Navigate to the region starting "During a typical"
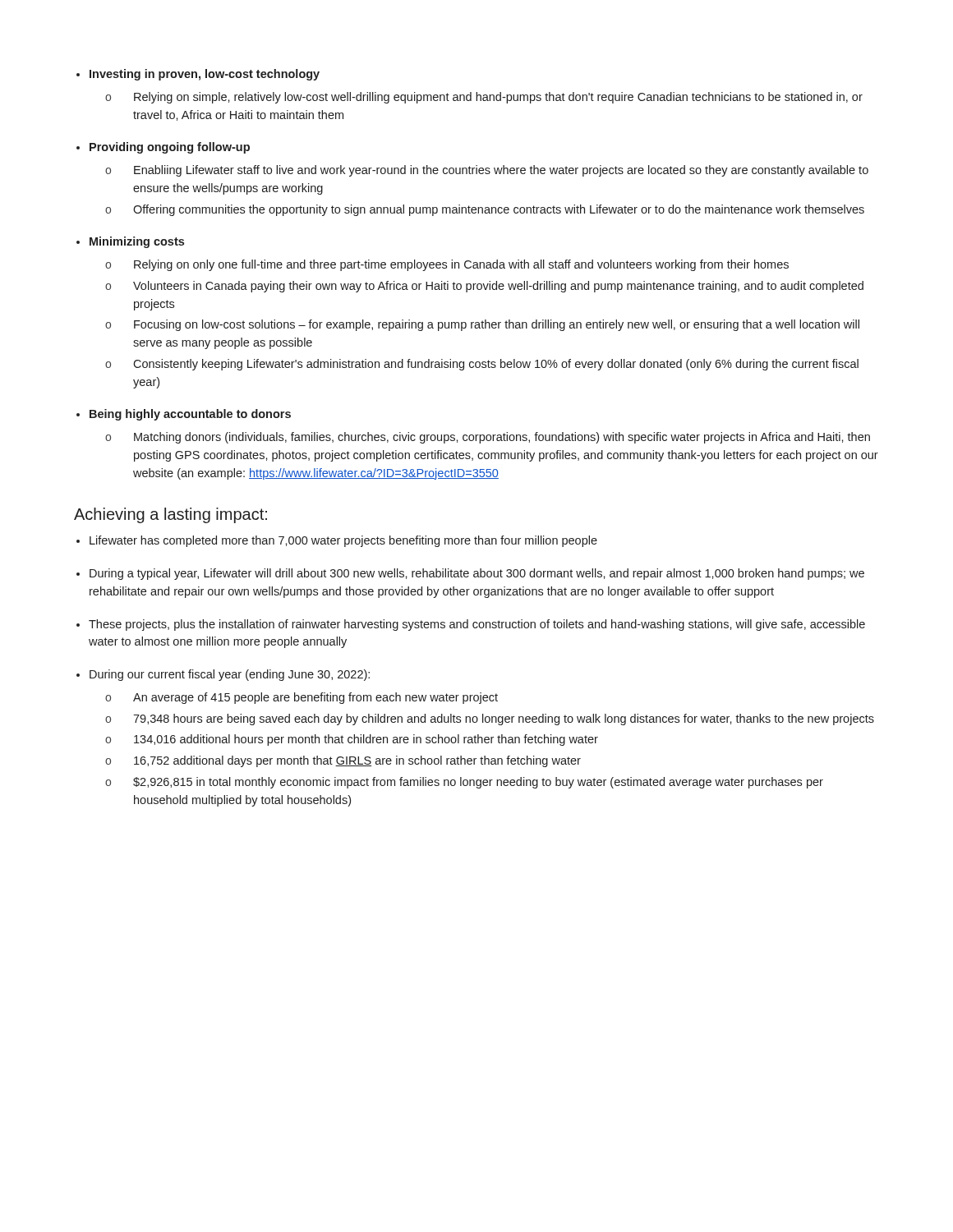 tap(484, 583)
